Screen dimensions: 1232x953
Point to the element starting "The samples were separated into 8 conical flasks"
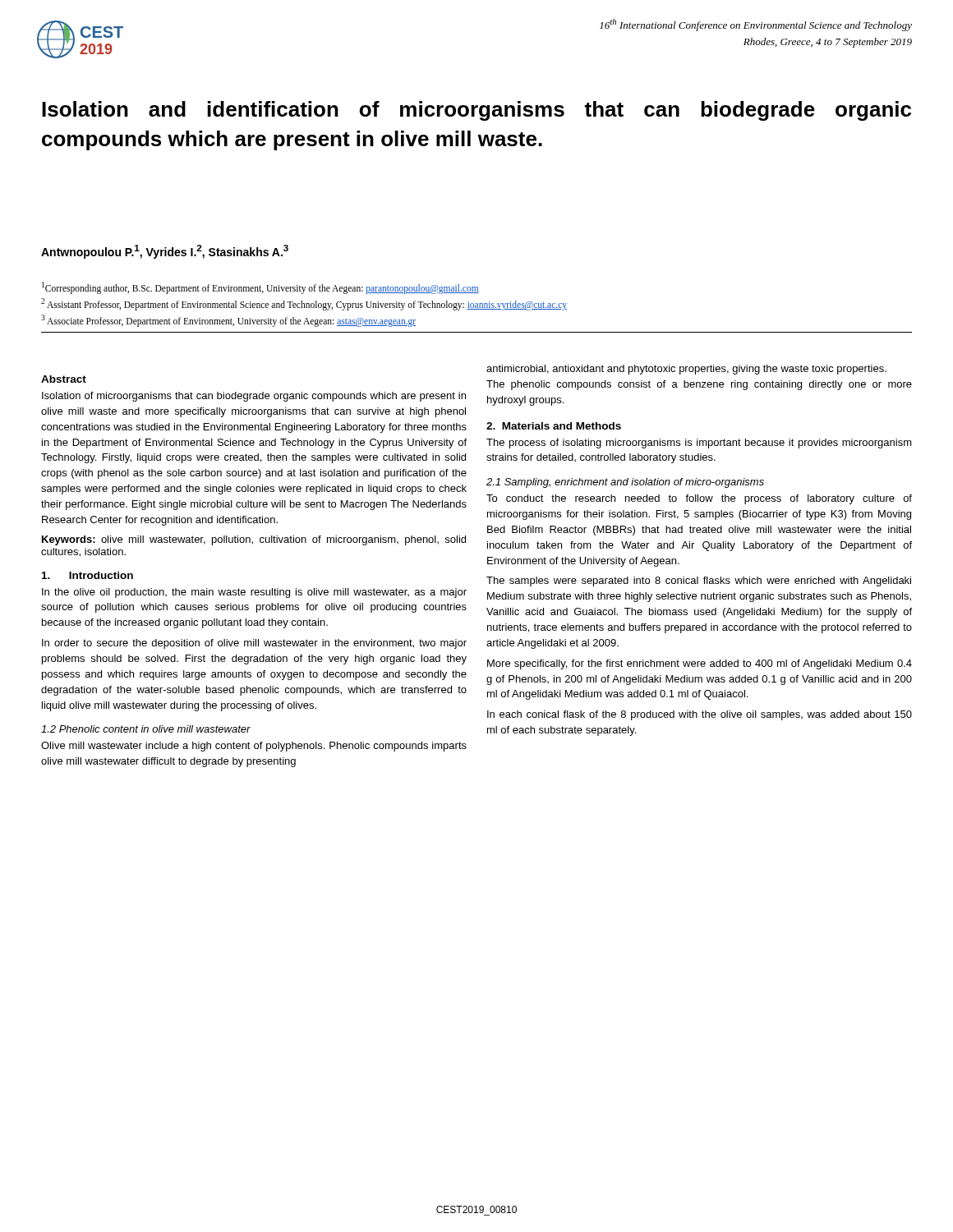pyautogui.click(x=699, y=612)
